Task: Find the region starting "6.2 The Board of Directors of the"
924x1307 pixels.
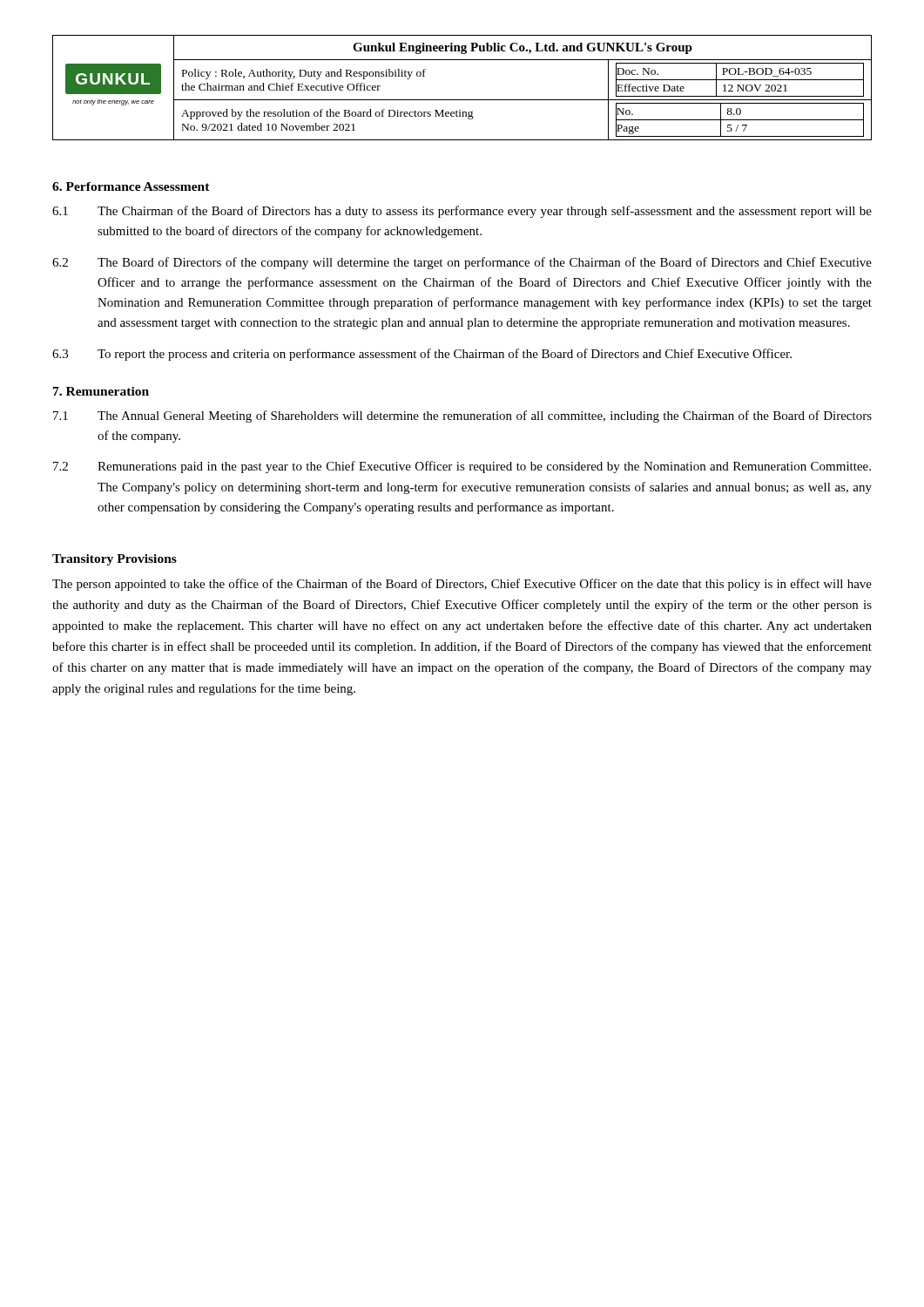Action: coord(462,293)
